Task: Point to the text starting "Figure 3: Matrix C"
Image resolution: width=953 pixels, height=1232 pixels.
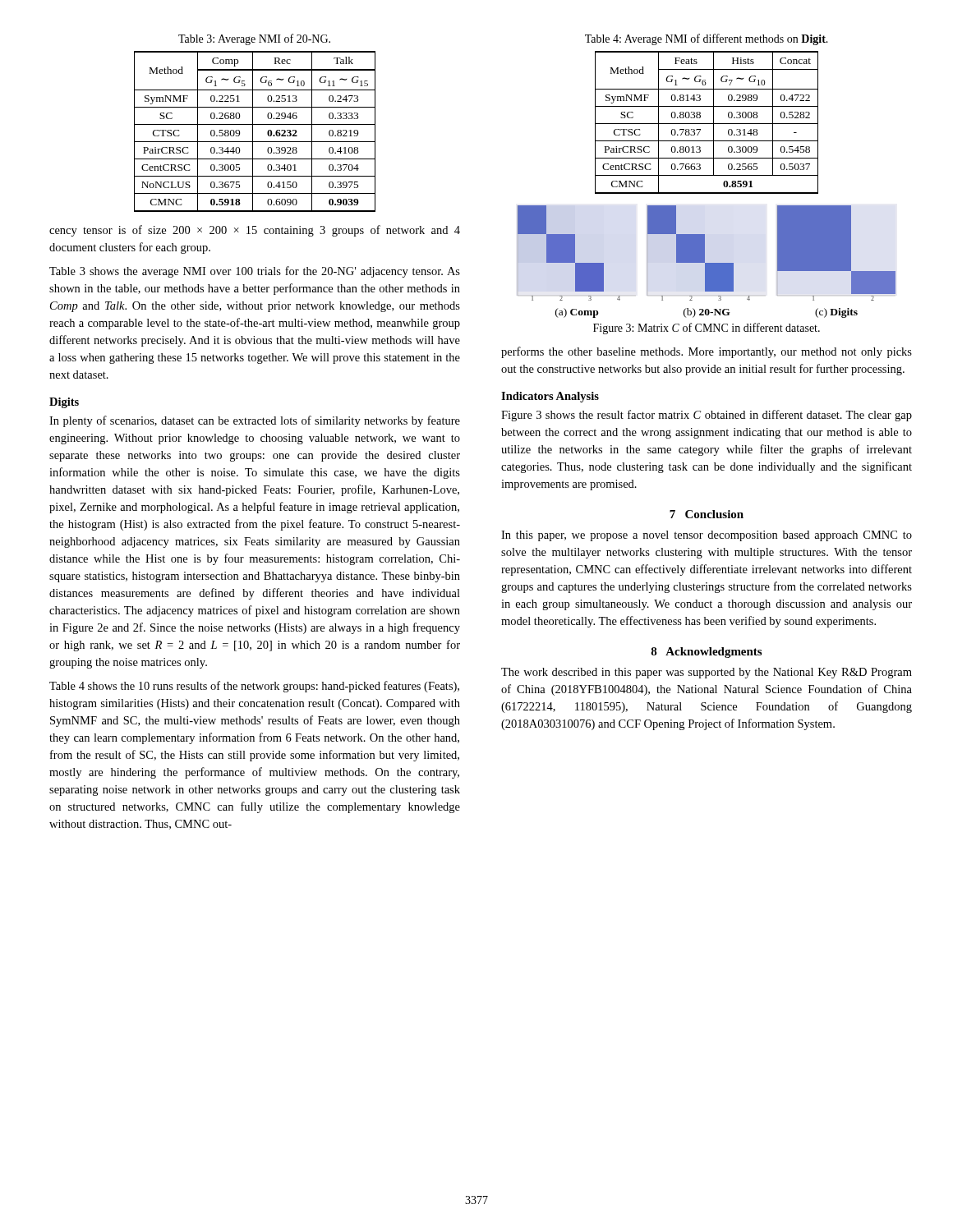Action: point(707,328)
